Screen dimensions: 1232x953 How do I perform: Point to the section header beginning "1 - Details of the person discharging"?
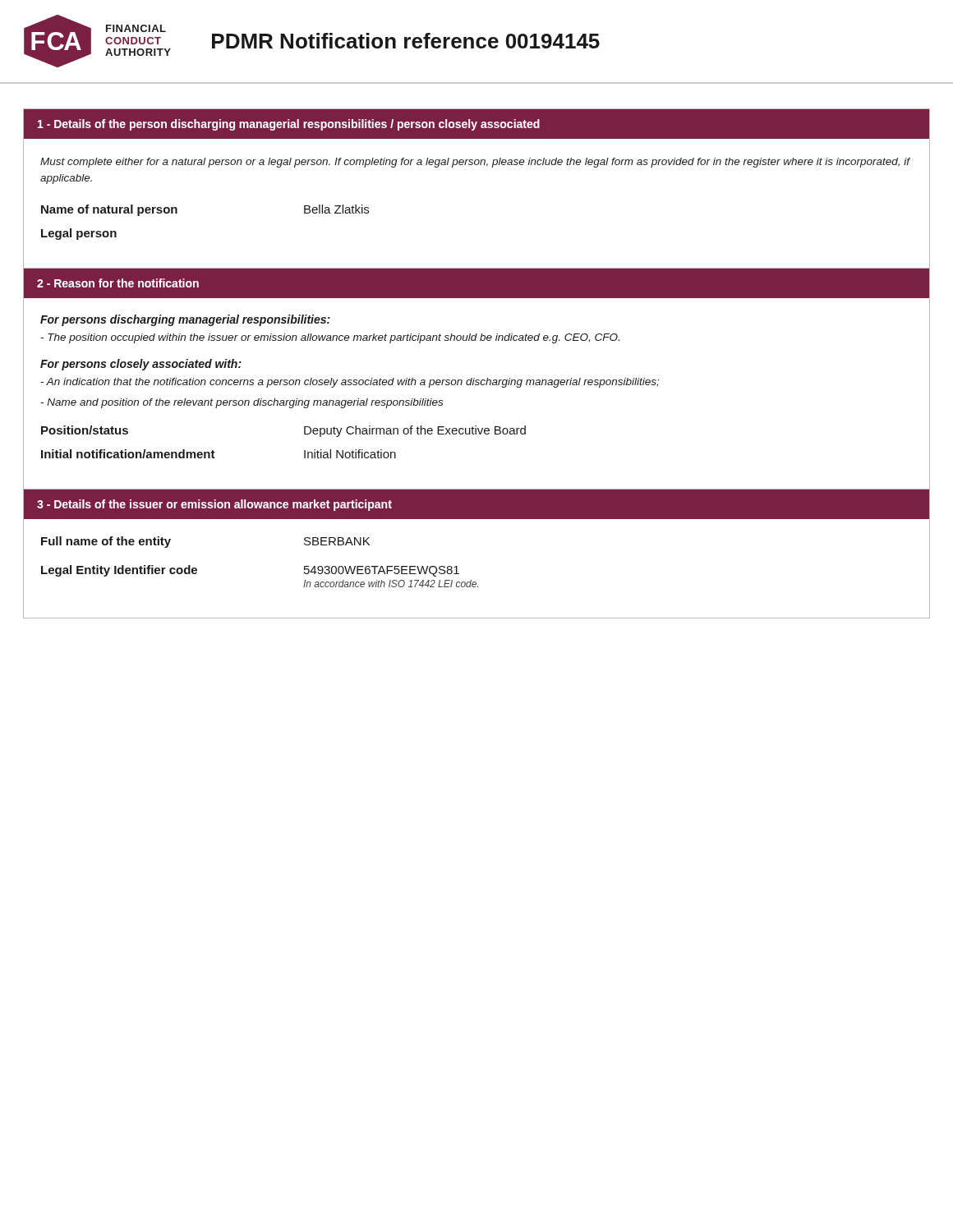(288, 124)
